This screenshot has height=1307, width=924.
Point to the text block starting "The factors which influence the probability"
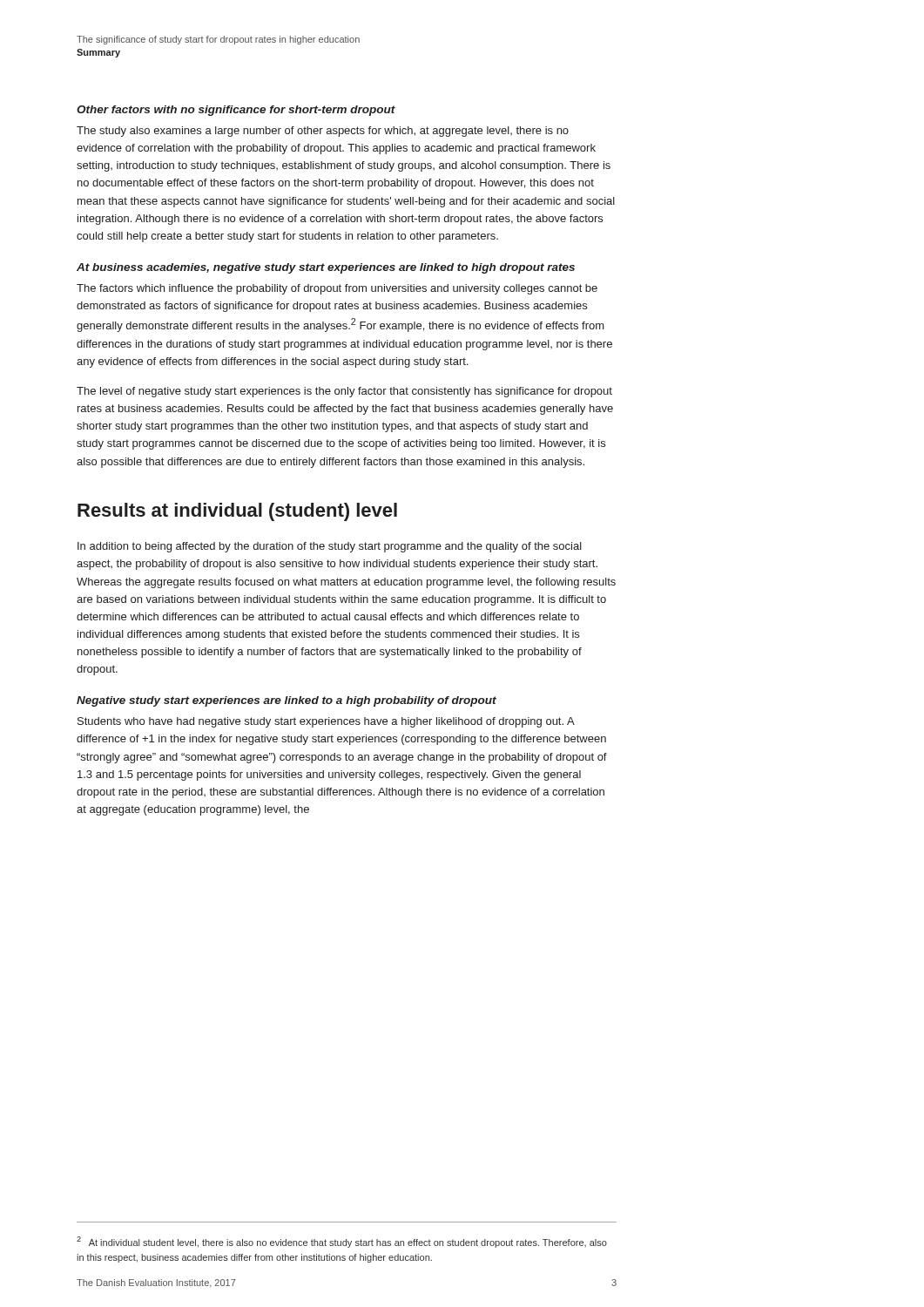[345, 324]
